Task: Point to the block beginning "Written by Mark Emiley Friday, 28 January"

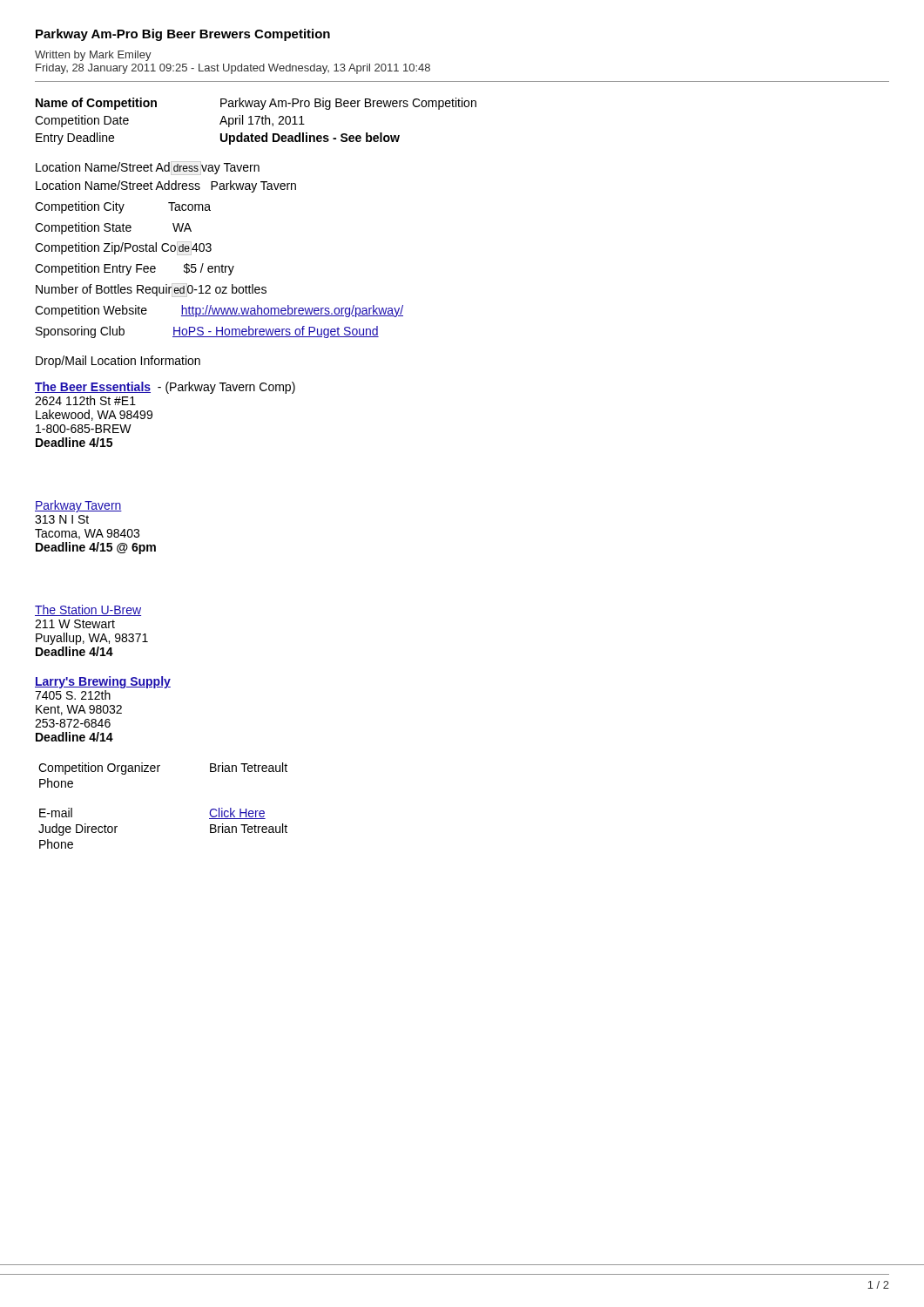Action: pyautogui.click(x=233, y=61)
